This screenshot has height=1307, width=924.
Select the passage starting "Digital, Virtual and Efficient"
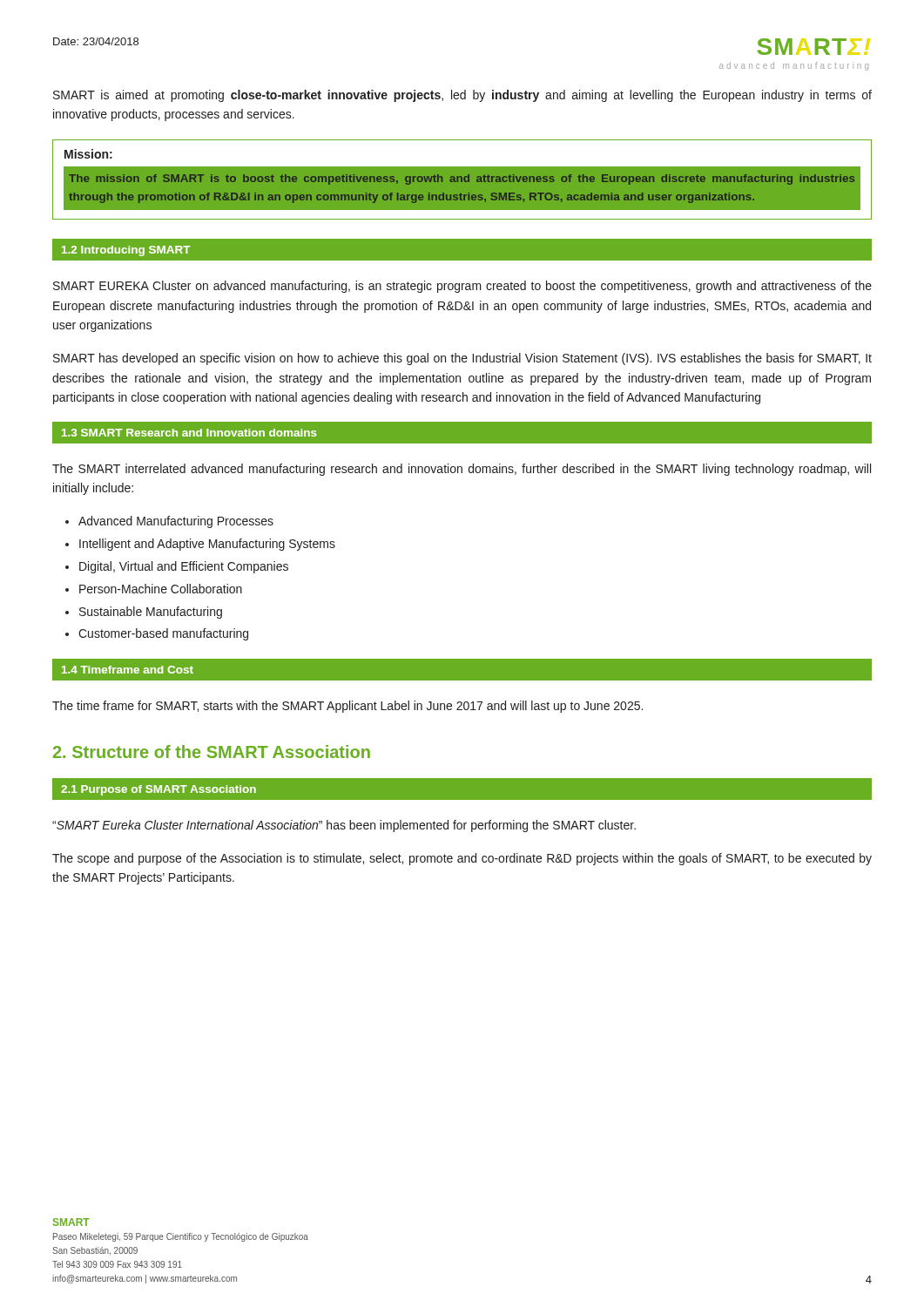tap(184, 566)
